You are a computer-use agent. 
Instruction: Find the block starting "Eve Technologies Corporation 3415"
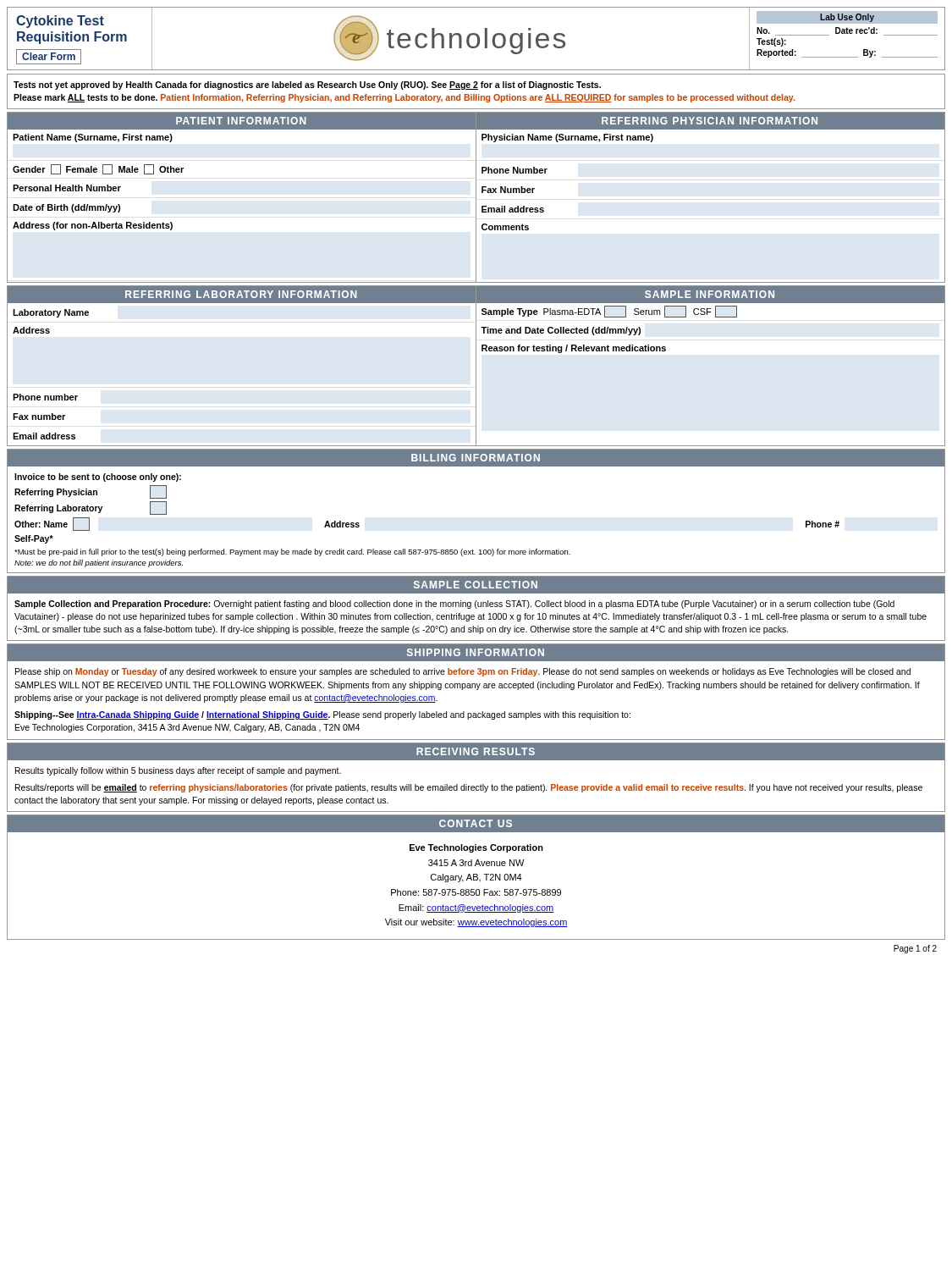(476, 886)
